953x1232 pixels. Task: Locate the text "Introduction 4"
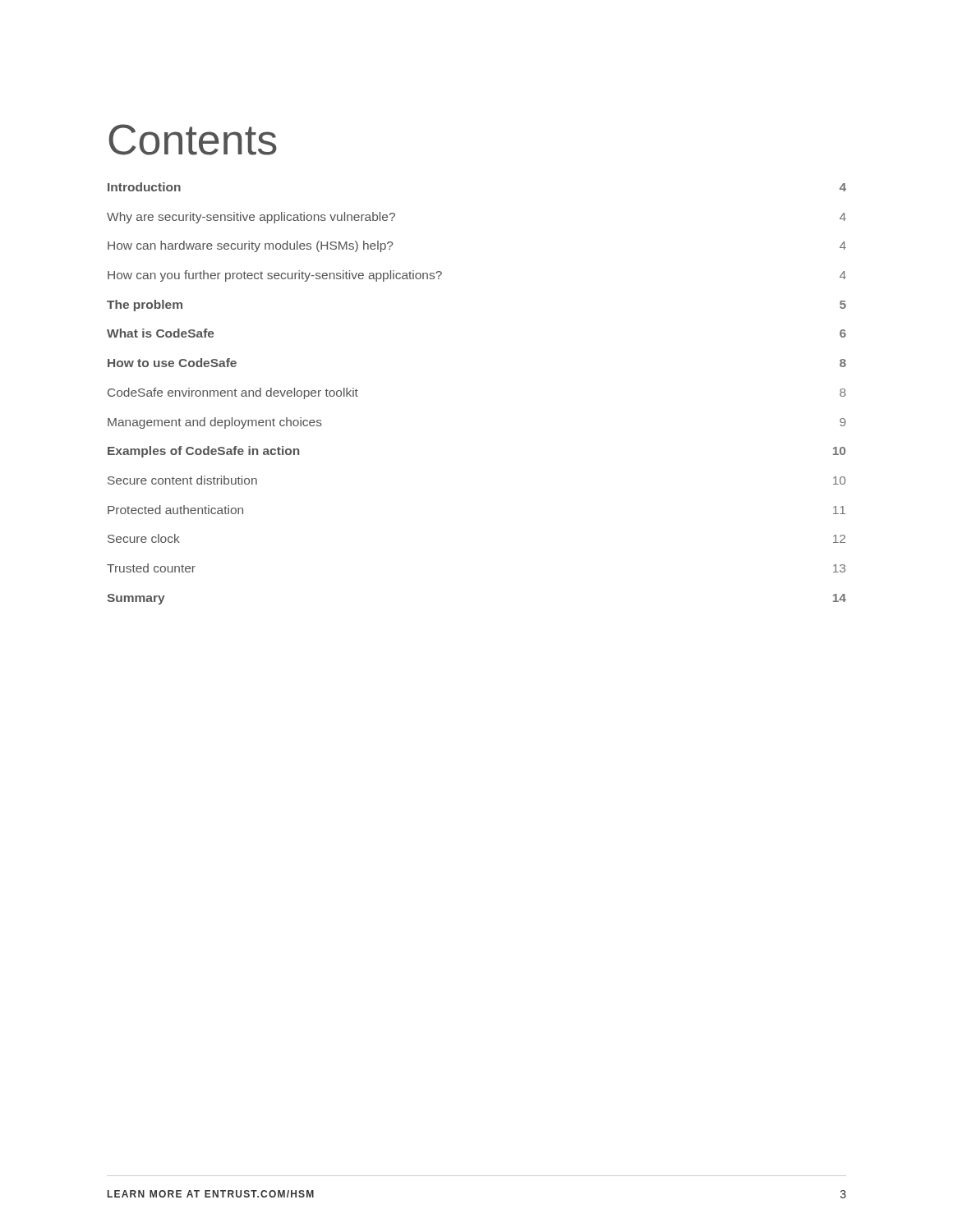click(x=148, y=187)
